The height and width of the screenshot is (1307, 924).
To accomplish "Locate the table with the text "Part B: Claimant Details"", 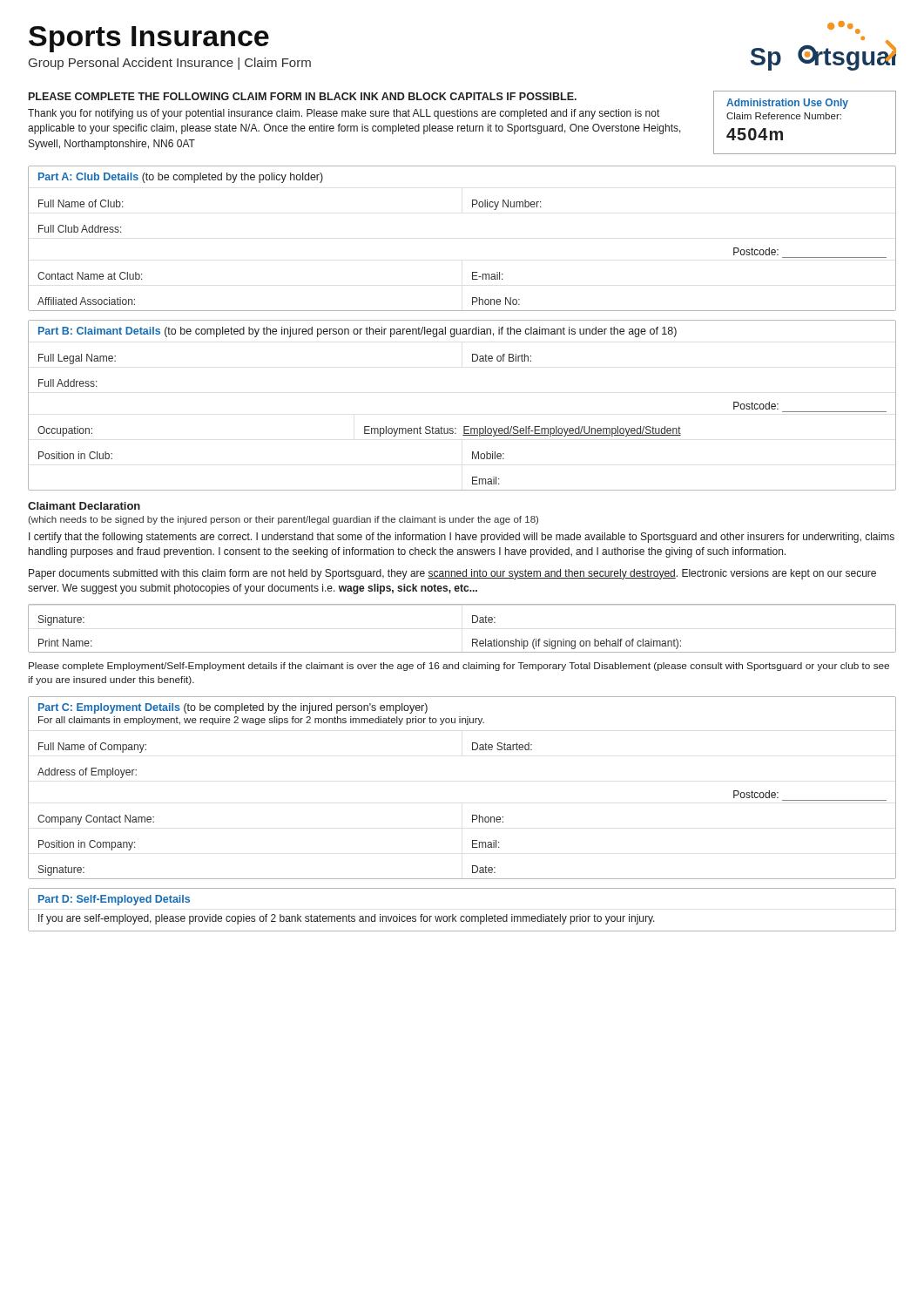I will tap(462, 405).
